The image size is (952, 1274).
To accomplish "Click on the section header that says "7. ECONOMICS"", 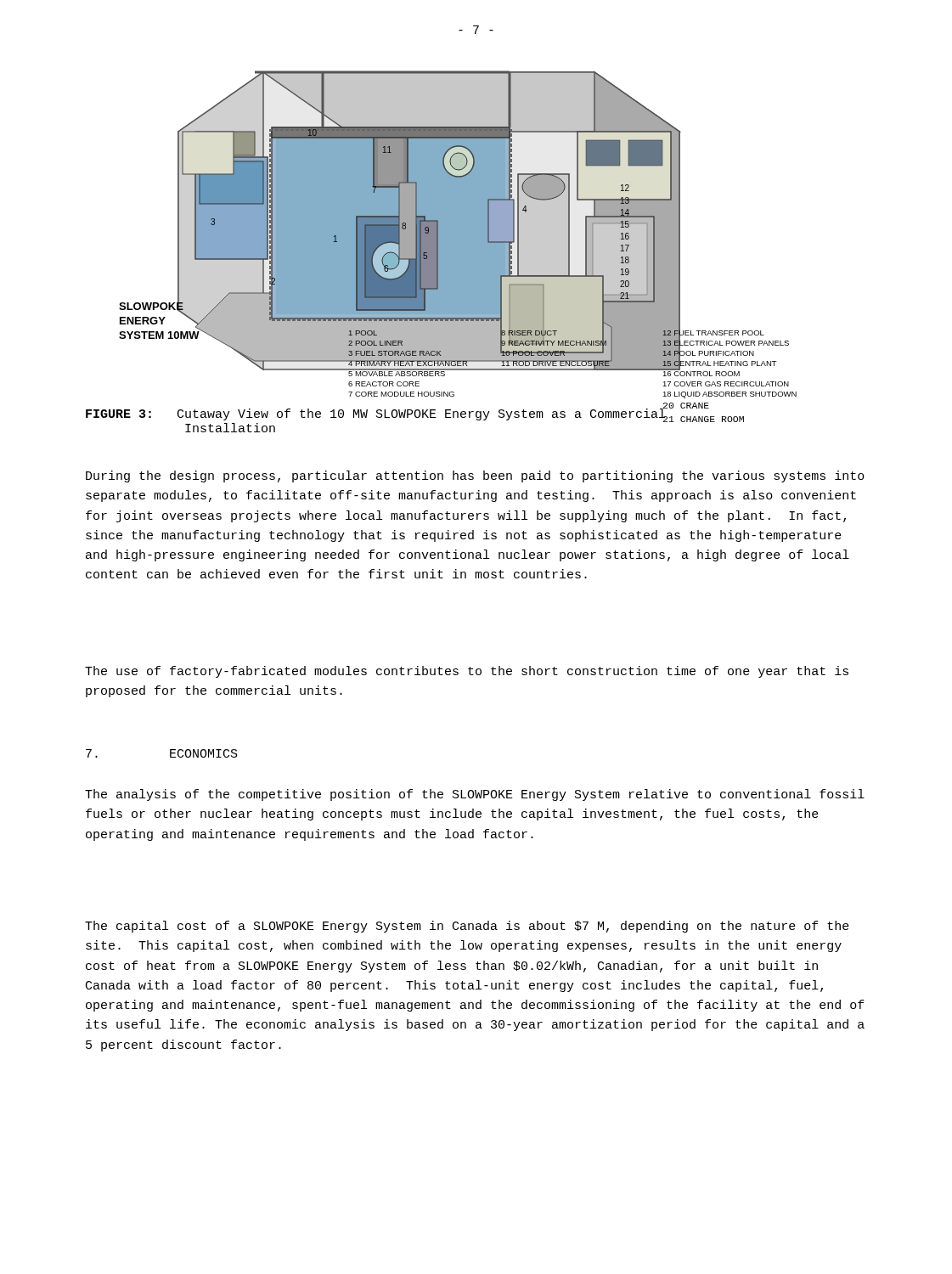I will 161,755.
